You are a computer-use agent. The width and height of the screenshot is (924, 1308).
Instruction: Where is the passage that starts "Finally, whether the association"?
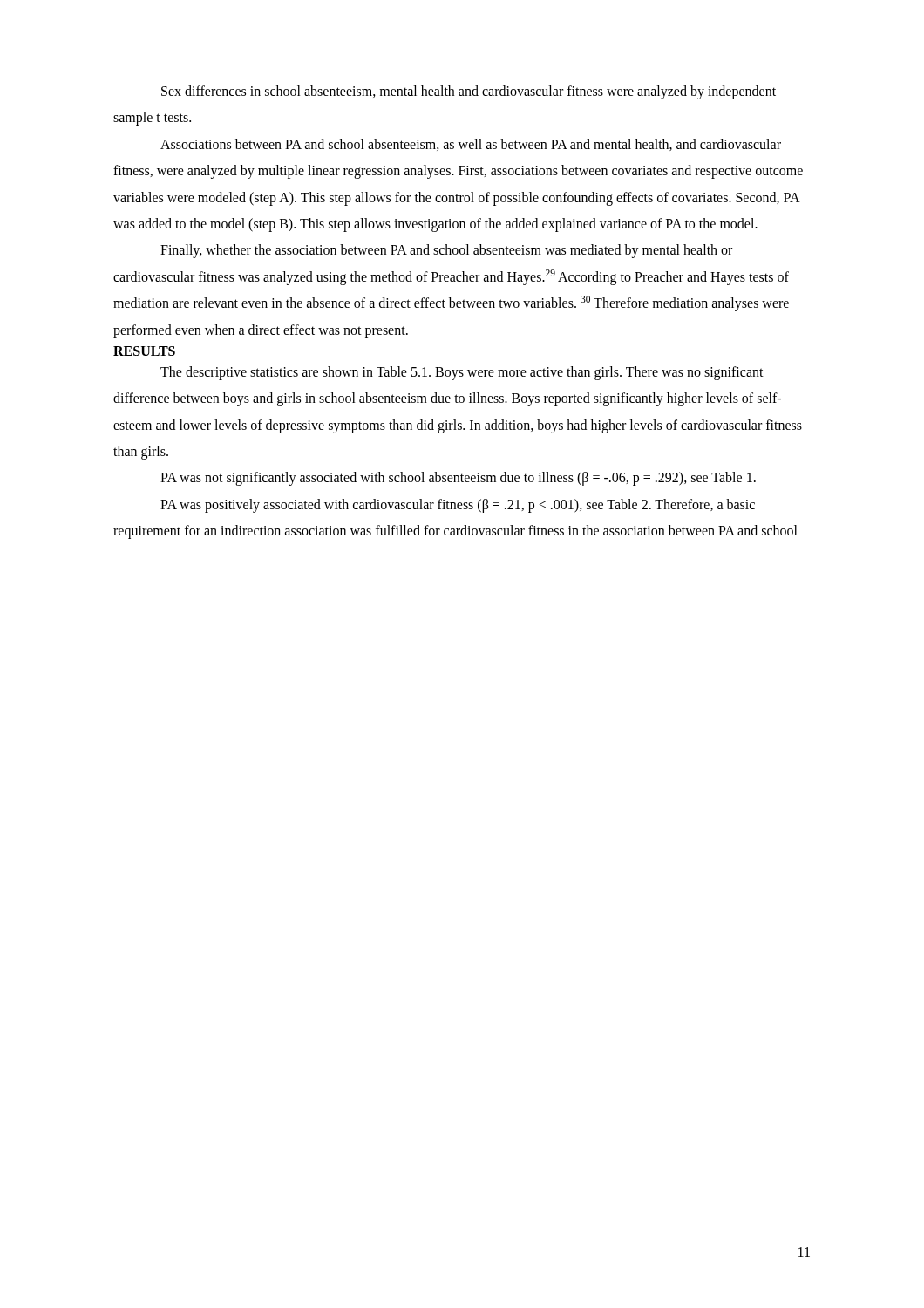451,290
